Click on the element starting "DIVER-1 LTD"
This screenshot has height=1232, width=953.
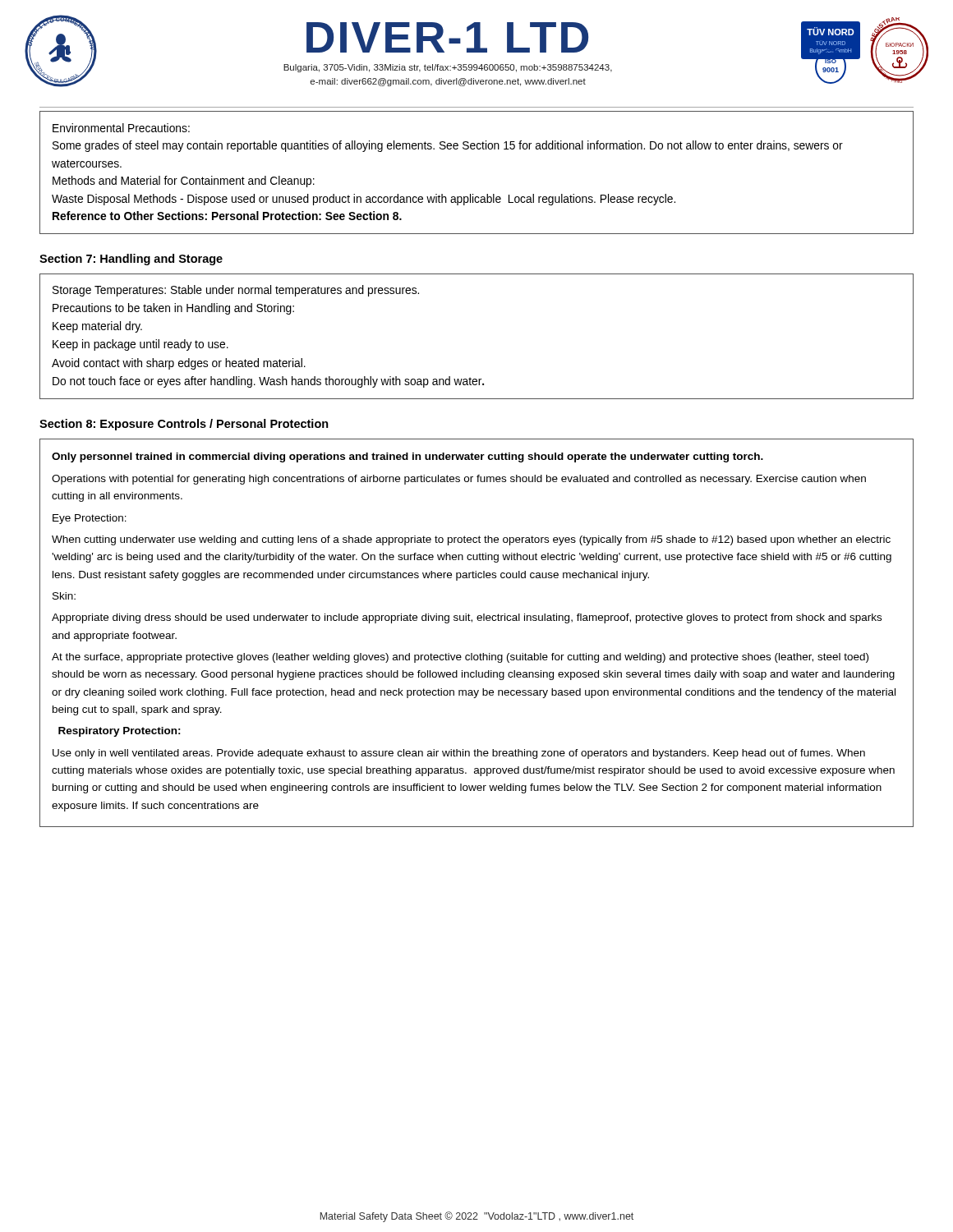(448, 37)
